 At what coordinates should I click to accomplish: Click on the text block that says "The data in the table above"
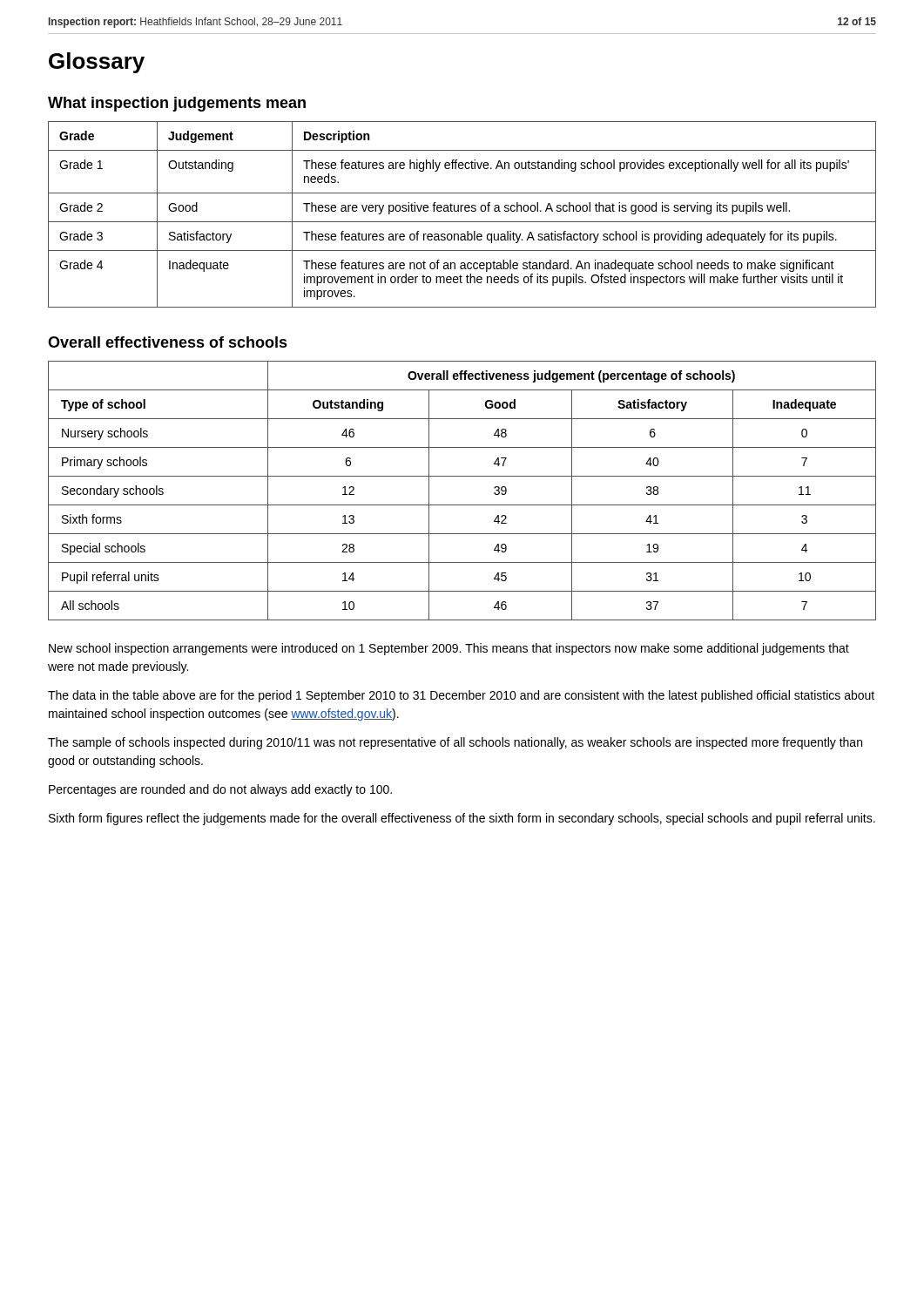461,704
